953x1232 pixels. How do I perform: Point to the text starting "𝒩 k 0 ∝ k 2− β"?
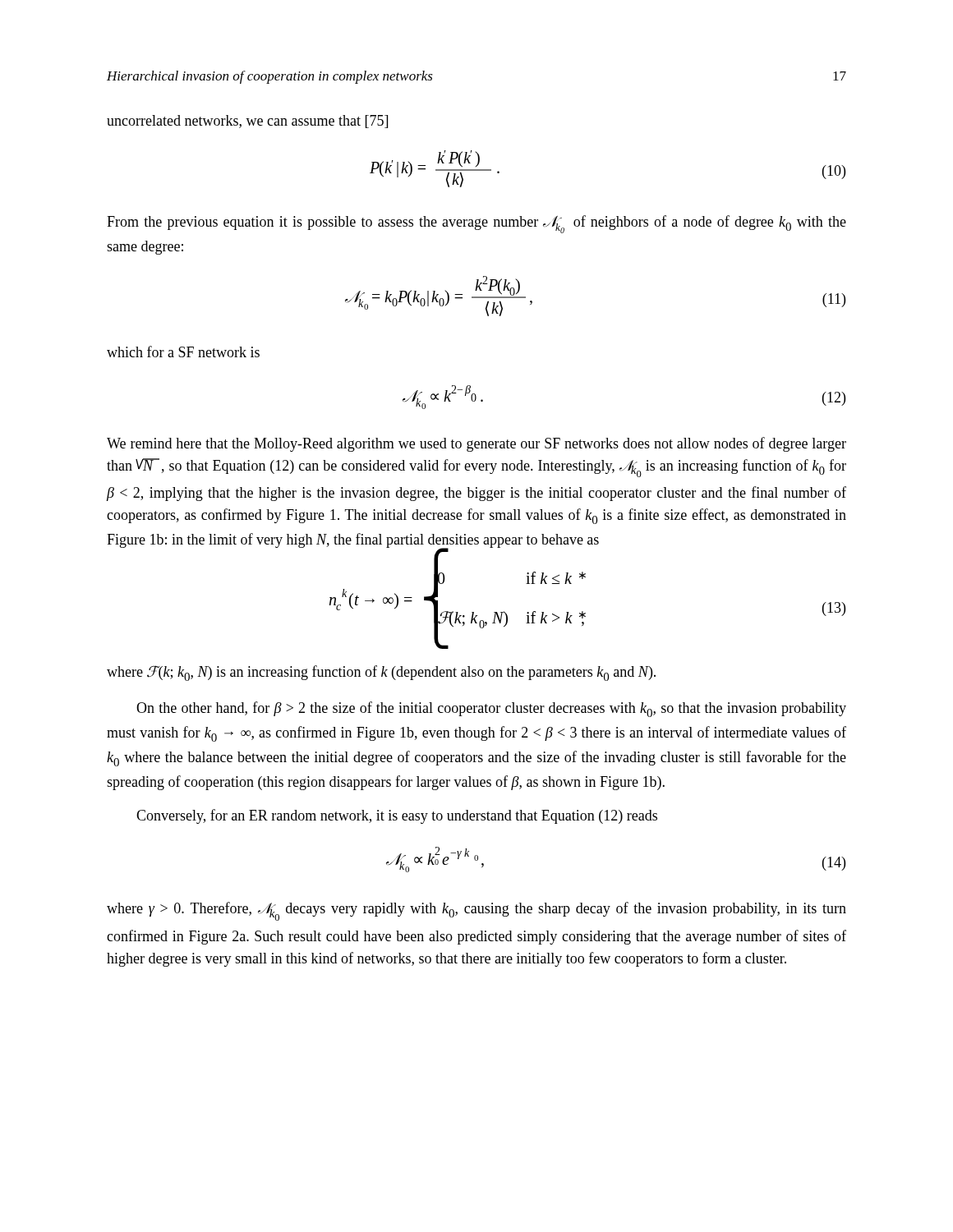476,398
